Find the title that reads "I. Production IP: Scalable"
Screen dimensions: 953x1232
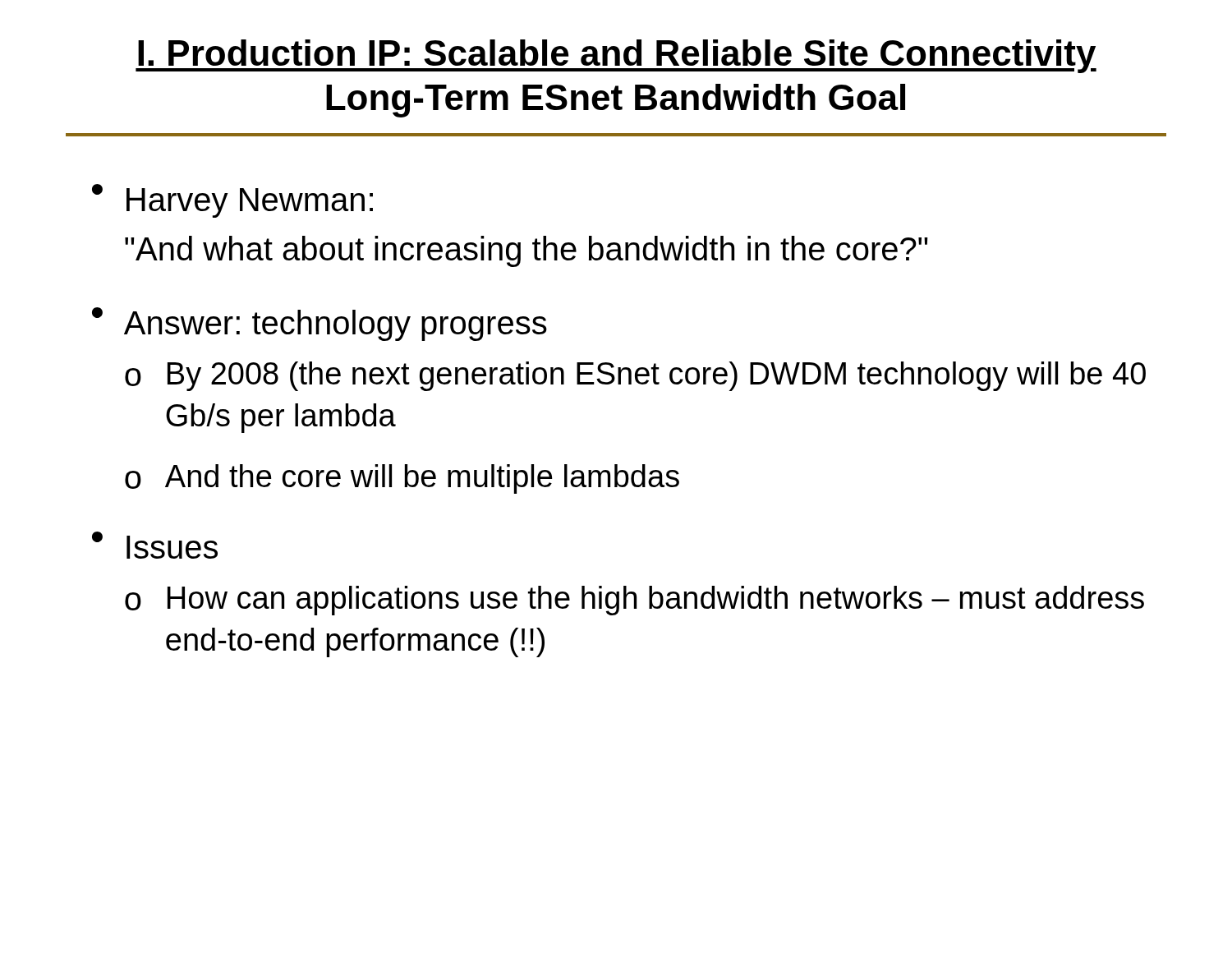[x=616, y=76]
